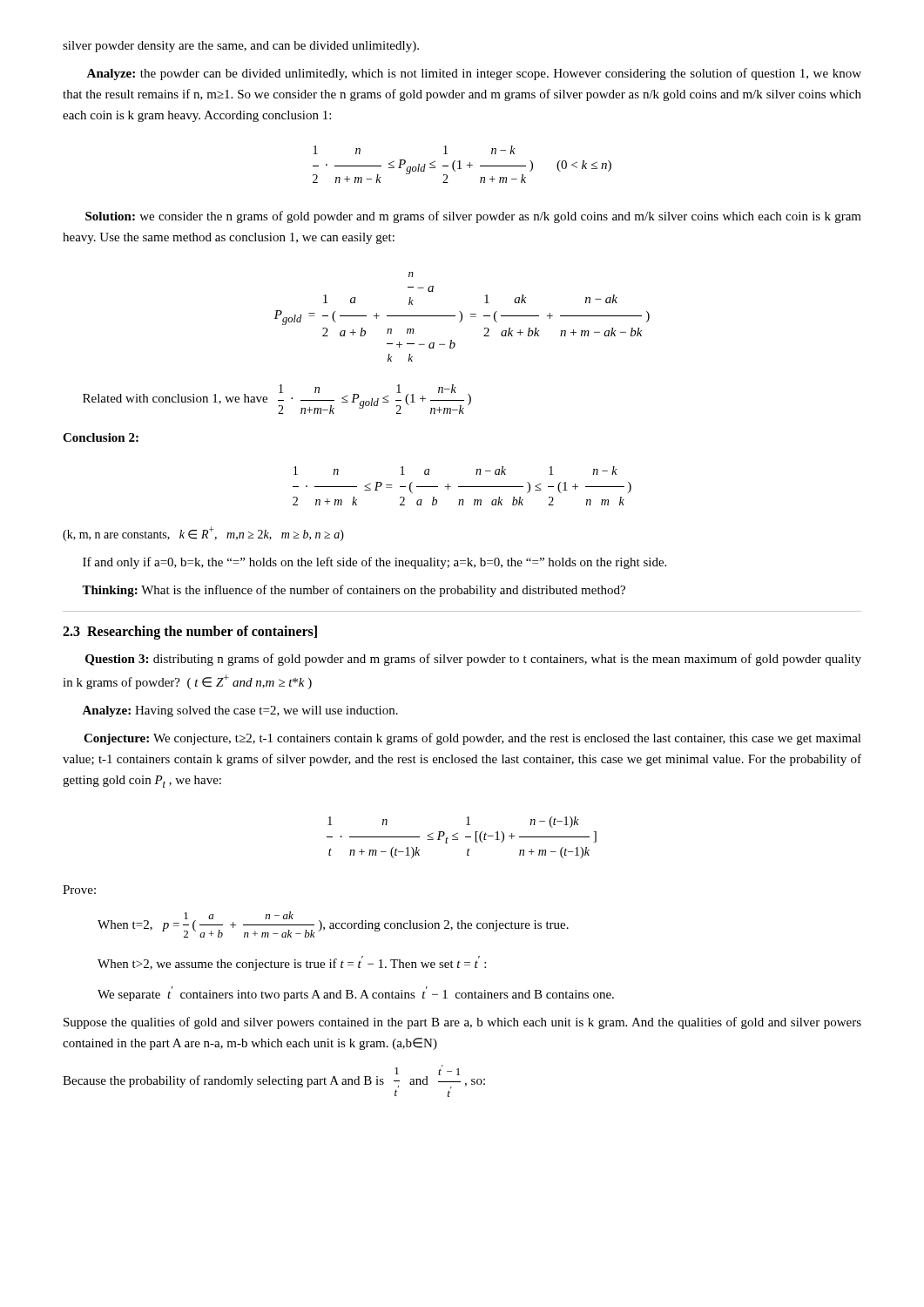The image size is (924, 1307).
Task: Point to the passage starting "1 t ·"
Action: (462, 837)
